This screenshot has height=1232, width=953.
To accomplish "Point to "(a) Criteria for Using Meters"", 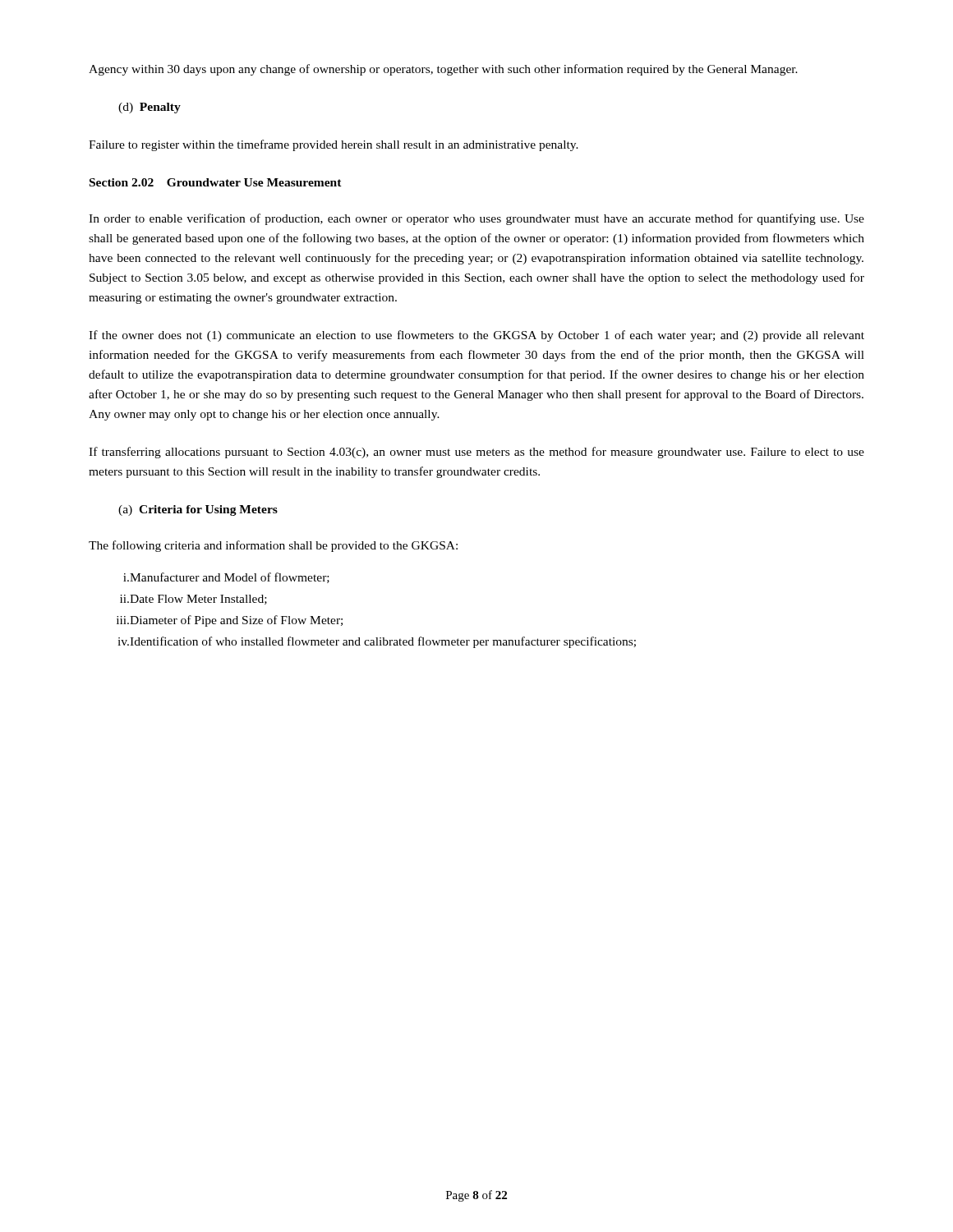I will (x=198, y=510).
